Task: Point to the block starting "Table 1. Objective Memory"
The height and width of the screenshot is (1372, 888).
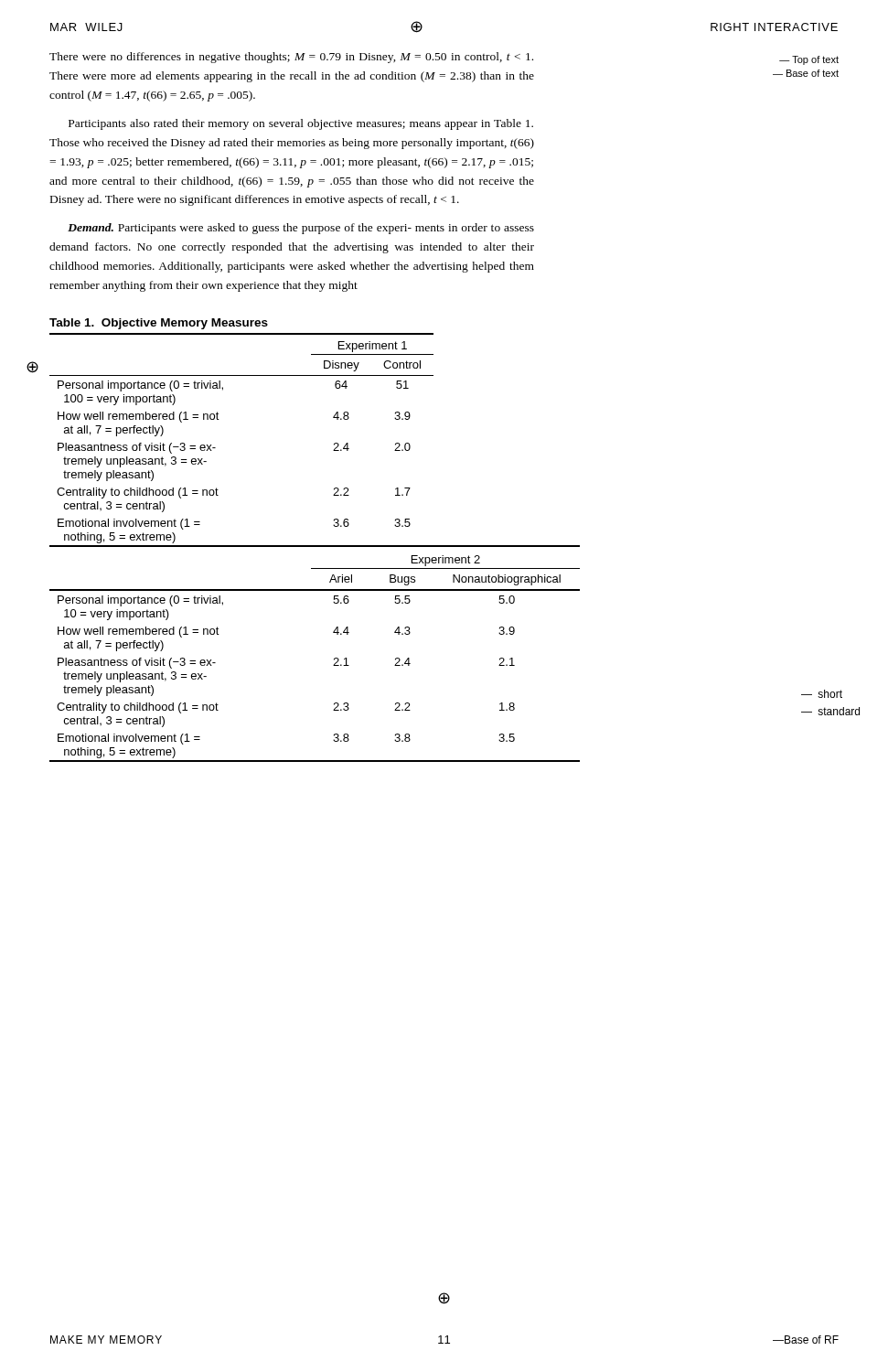Action: [x=159, y=322]
